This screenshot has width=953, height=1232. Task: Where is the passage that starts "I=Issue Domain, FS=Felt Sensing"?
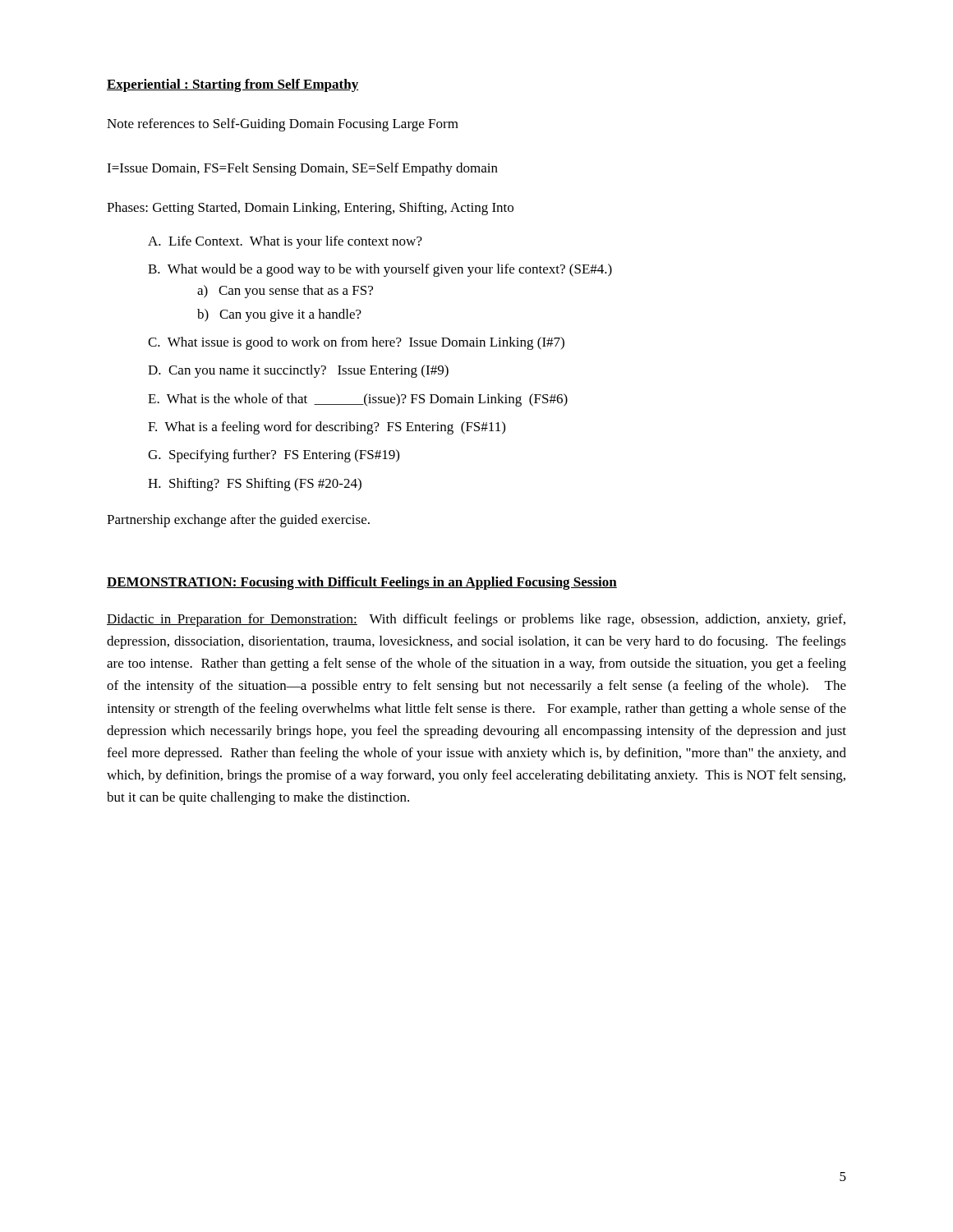click(x=302, y=168)
